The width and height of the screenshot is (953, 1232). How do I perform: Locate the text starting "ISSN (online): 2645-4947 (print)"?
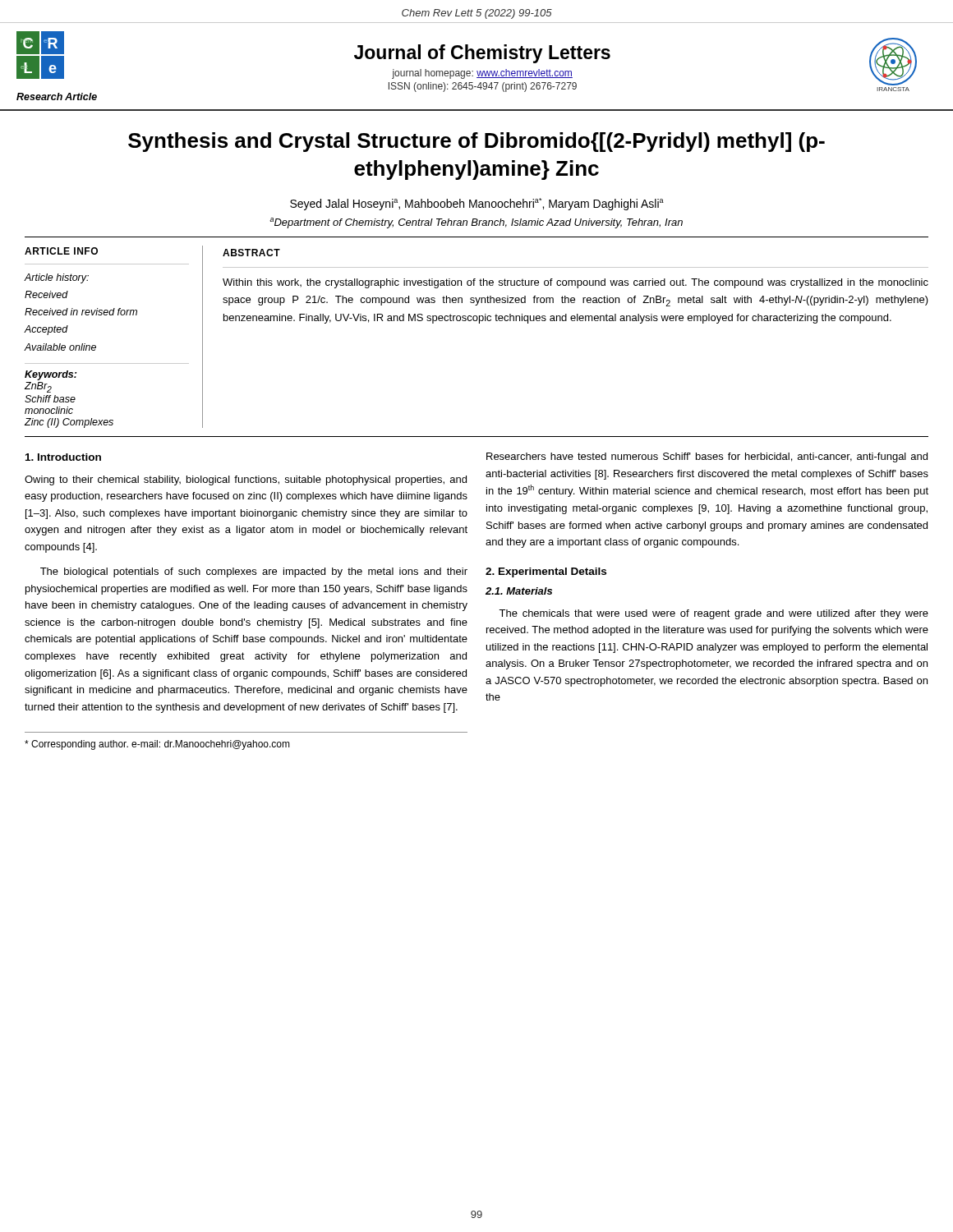click(482, 86)
